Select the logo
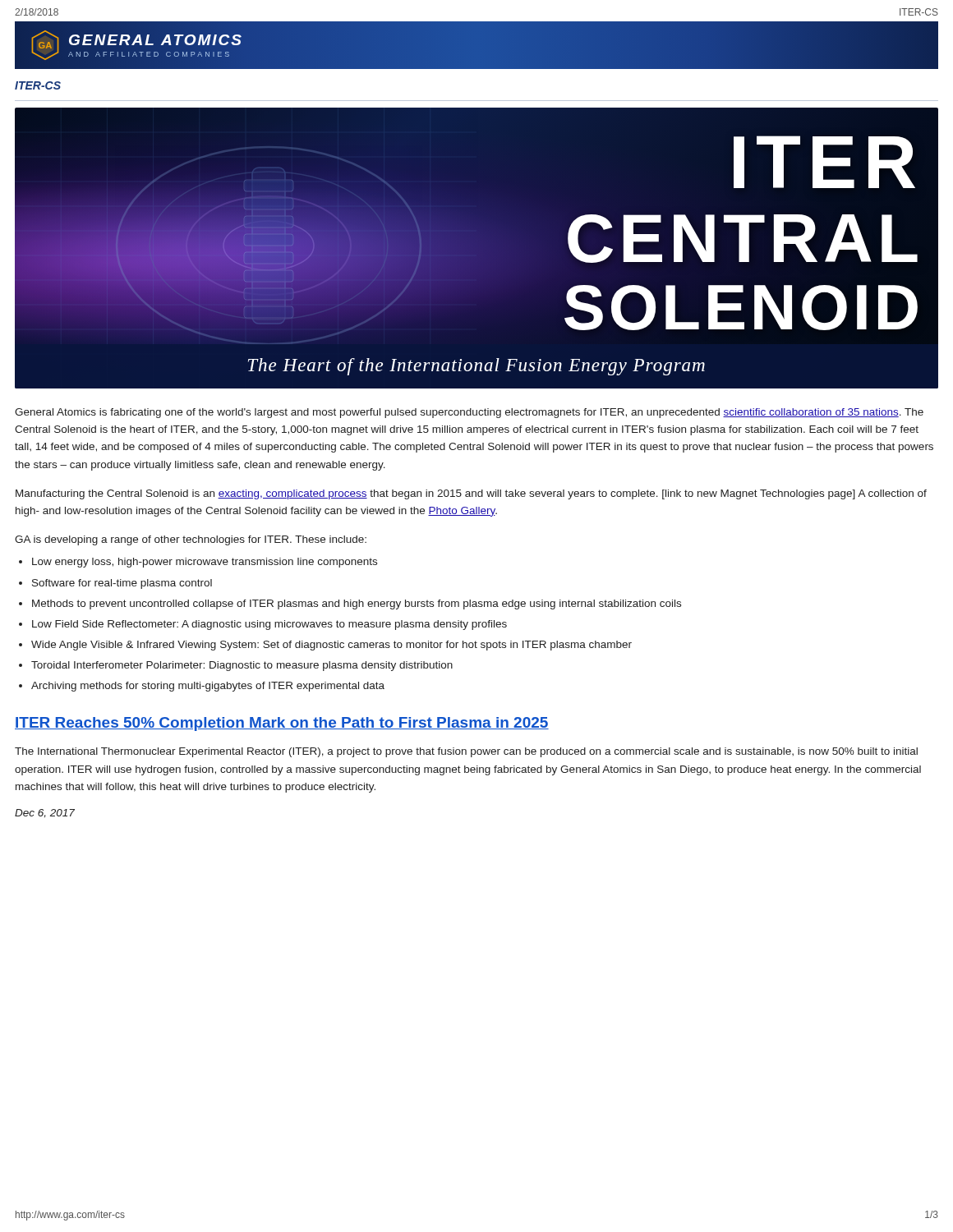Viewport: 953px width, 1232px height. click(476, 45)
